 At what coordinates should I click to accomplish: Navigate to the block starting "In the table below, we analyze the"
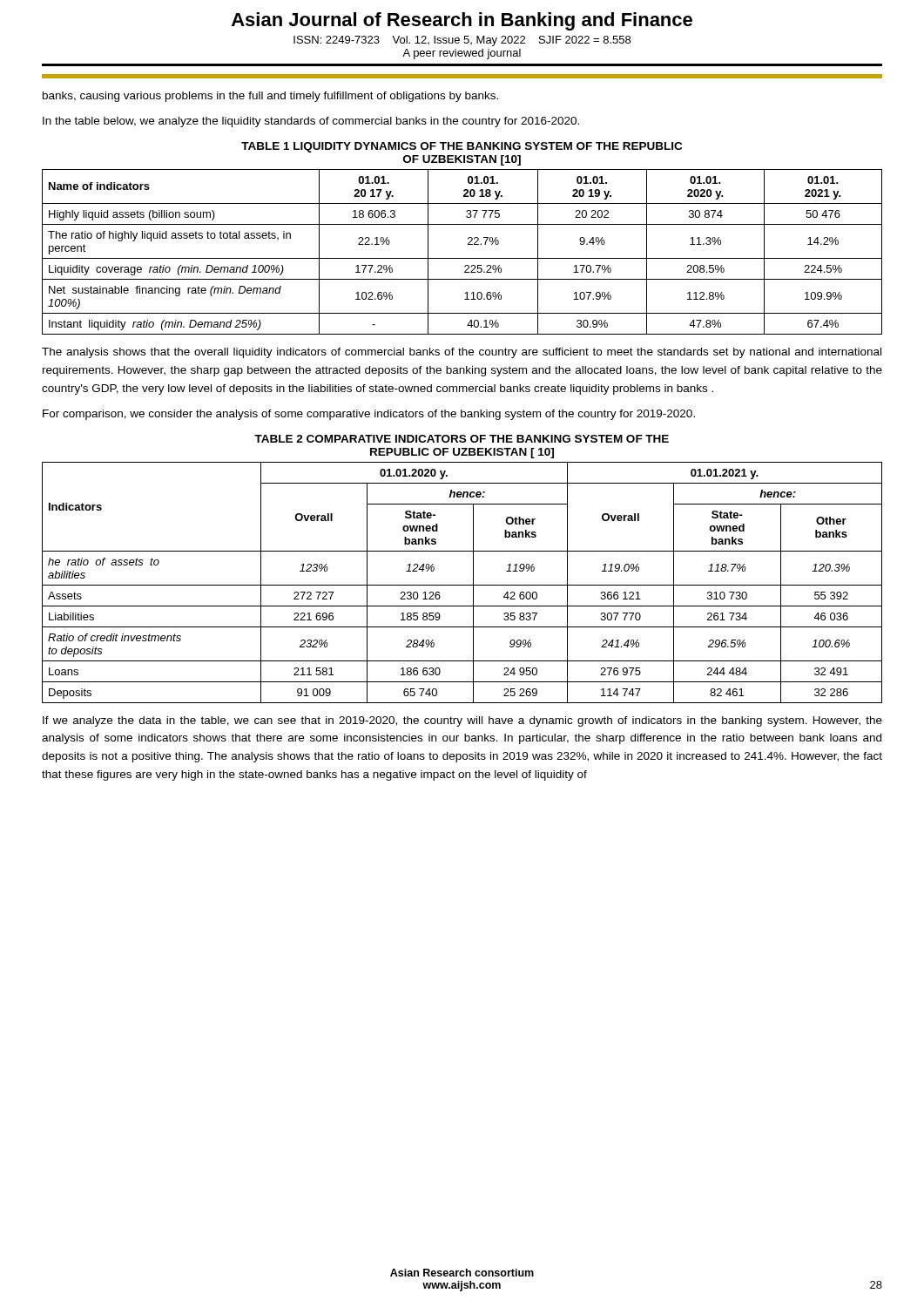[x=311, y=121]
